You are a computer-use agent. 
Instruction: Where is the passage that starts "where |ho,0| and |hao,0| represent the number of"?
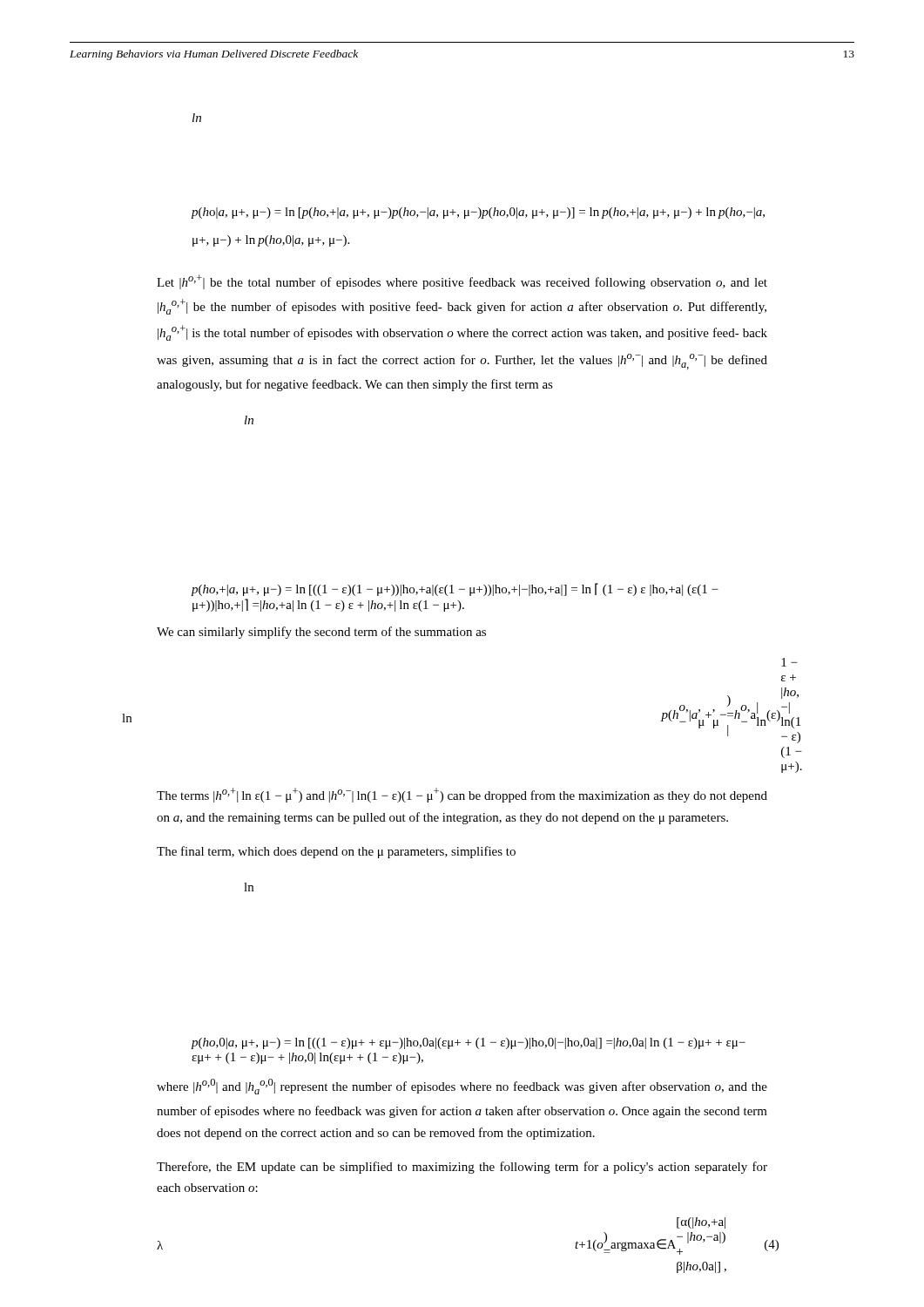[x=462, y=1108]
